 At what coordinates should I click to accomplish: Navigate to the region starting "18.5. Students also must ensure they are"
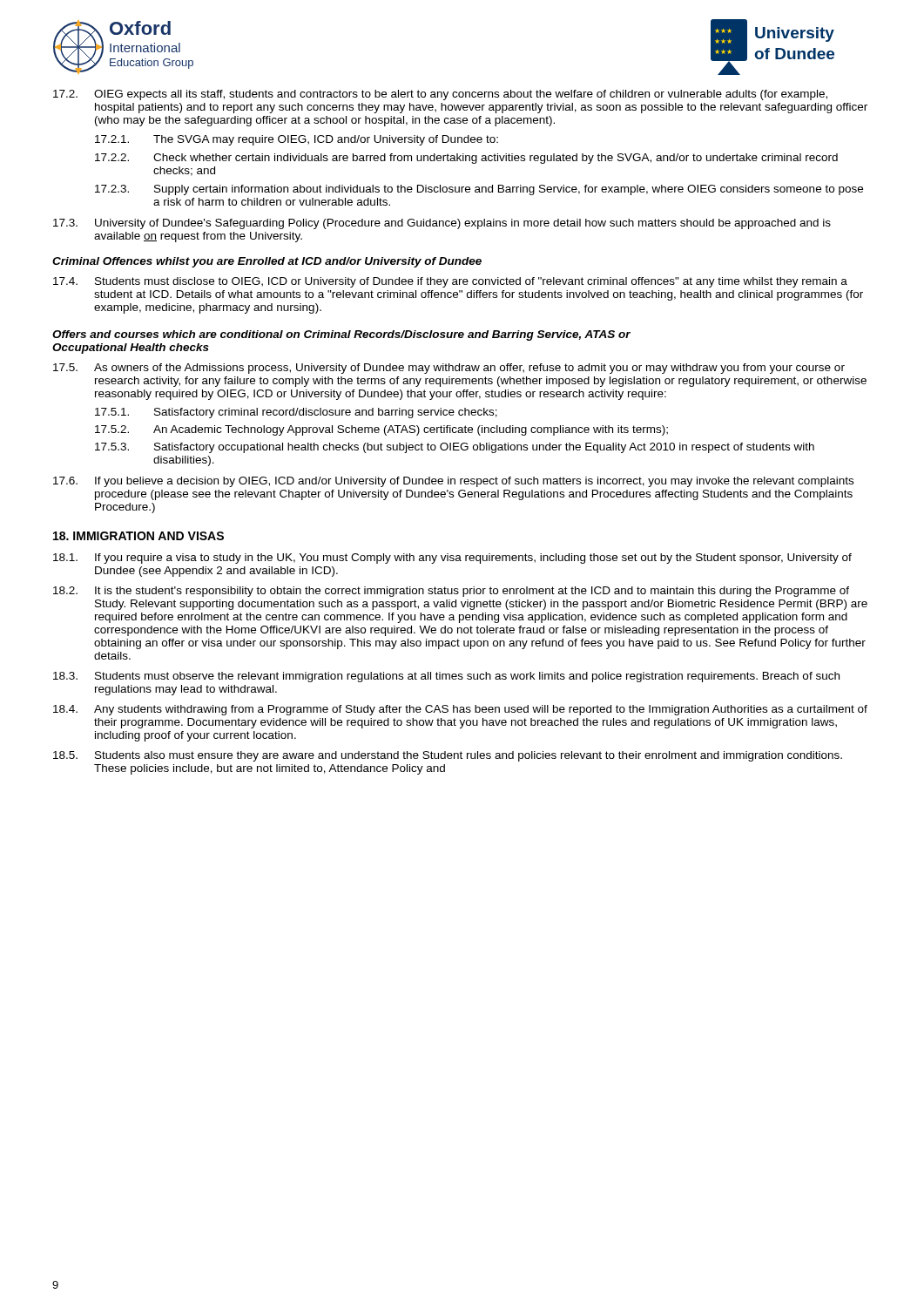pyautogui.click(x=462, y=762)
